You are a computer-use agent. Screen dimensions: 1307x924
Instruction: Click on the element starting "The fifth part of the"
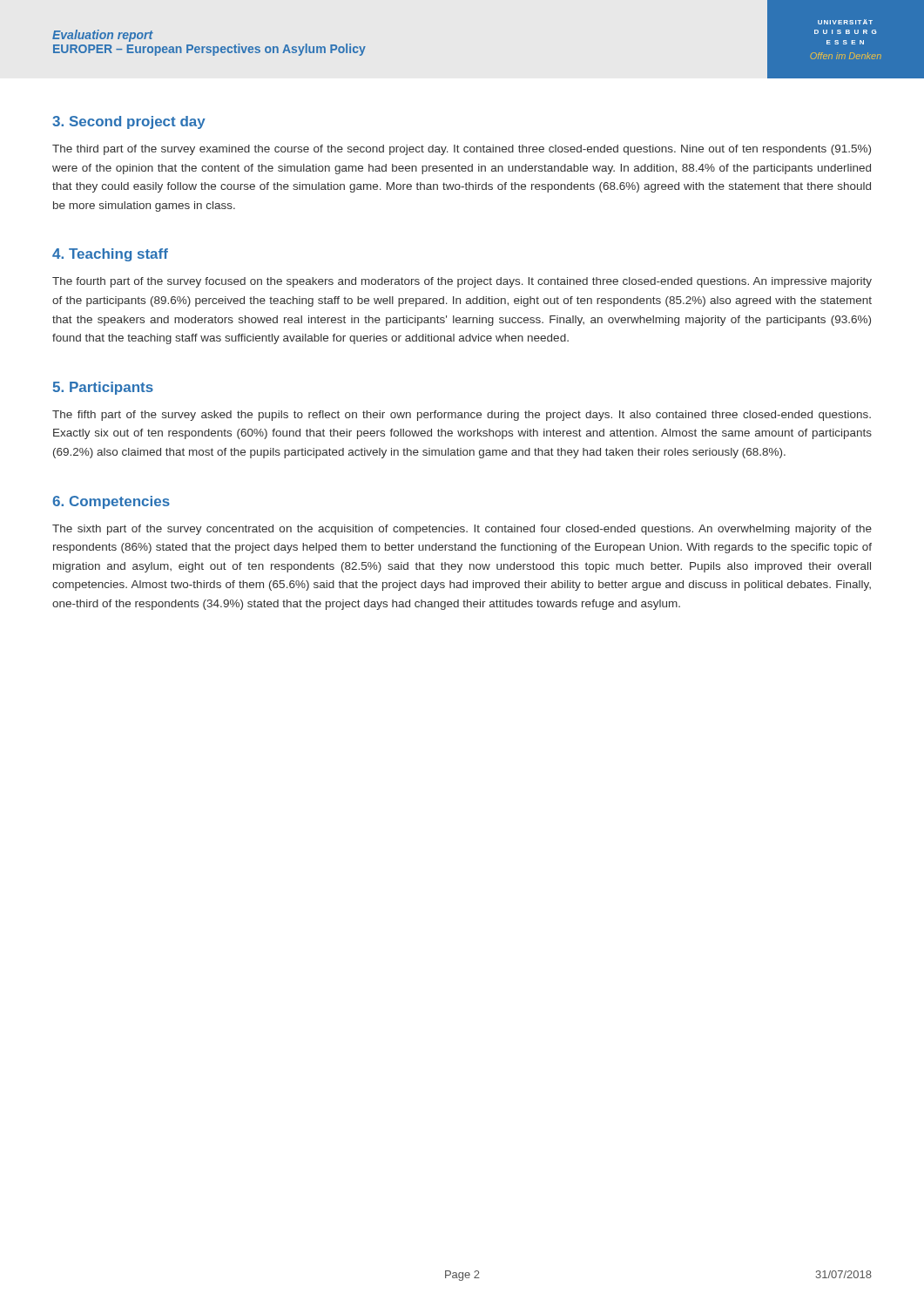[x=462, y=433]
